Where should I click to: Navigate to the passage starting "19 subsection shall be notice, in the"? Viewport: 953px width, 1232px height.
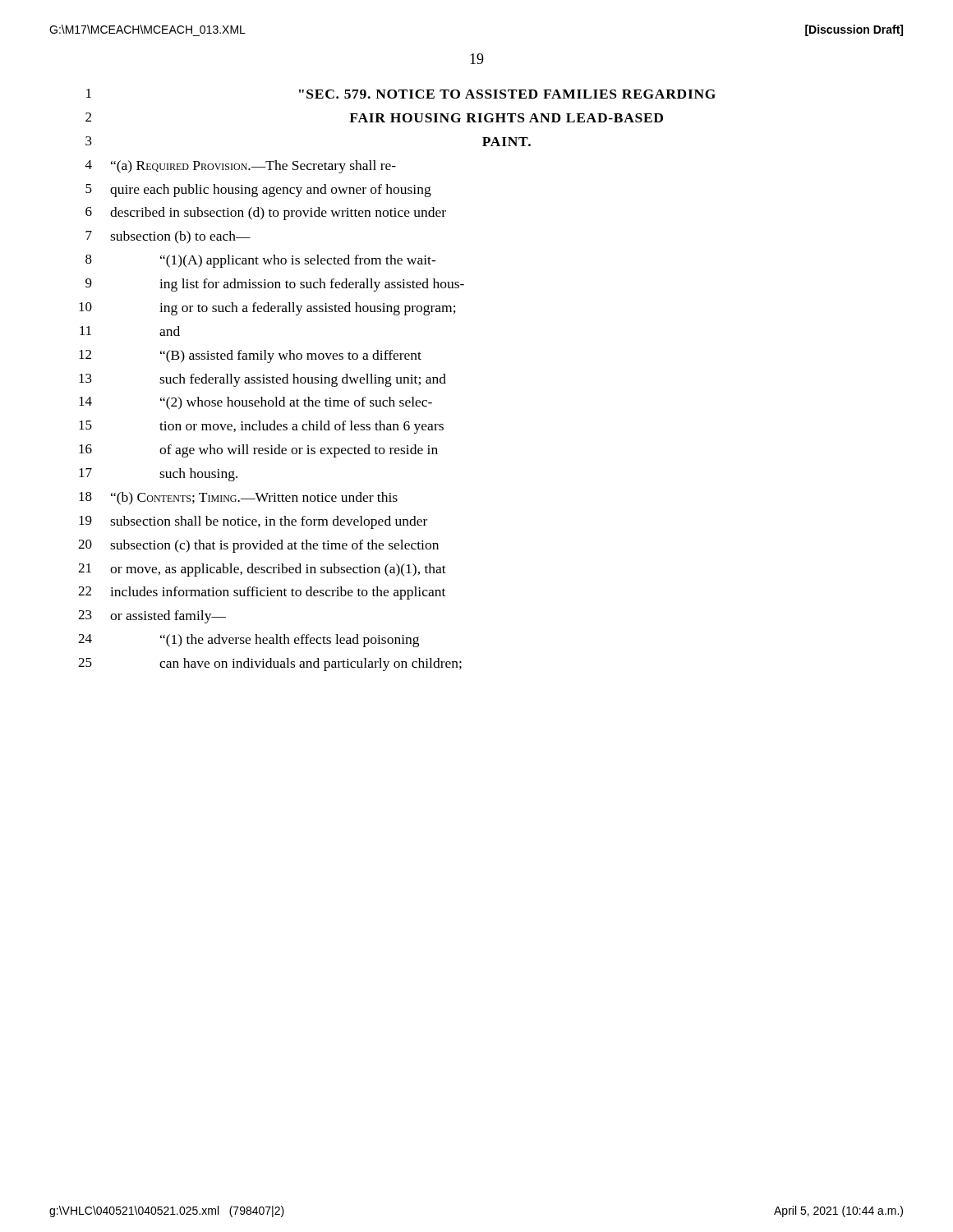253,522
